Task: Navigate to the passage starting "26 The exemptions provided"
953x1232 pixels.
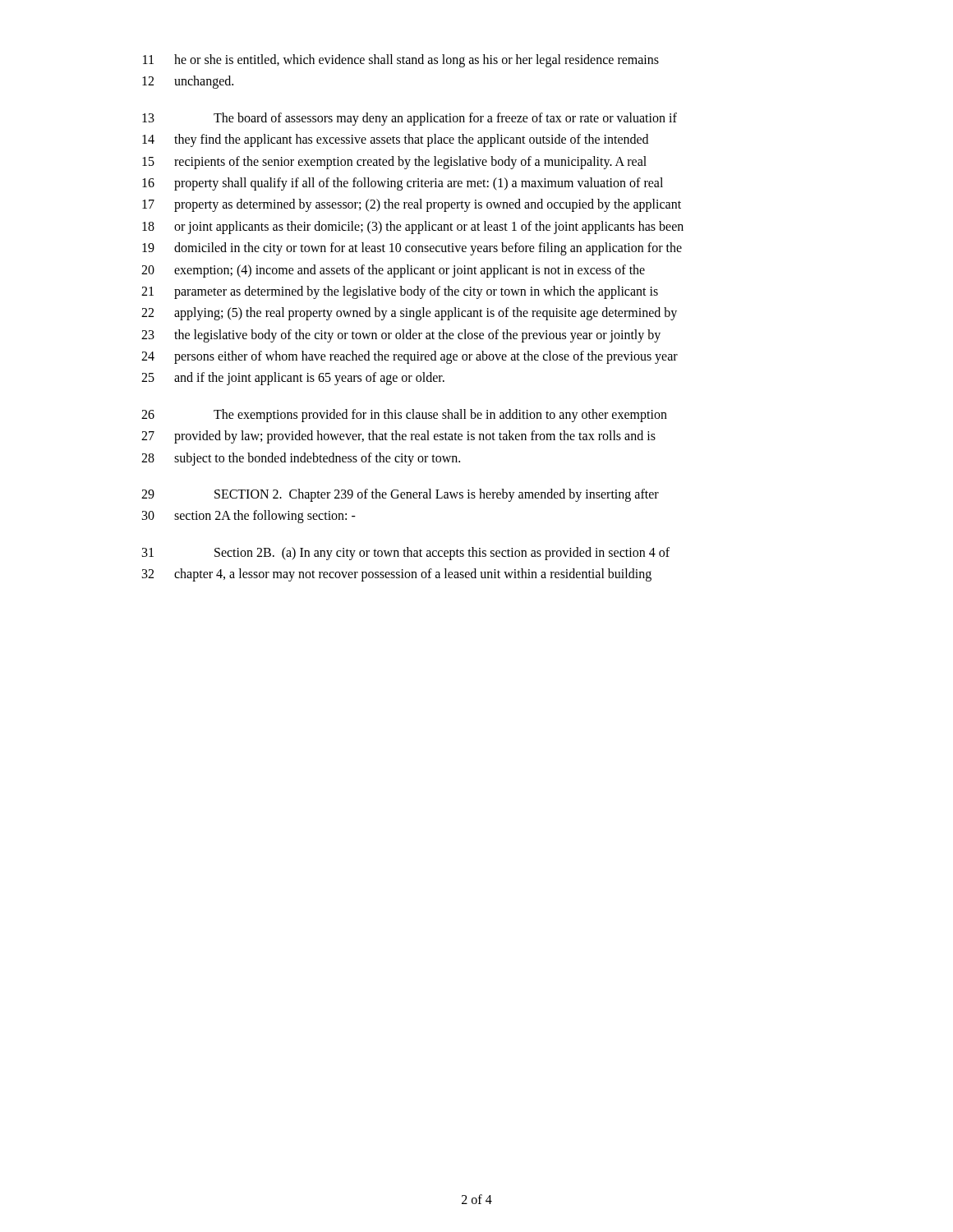Action: [476, 436]
